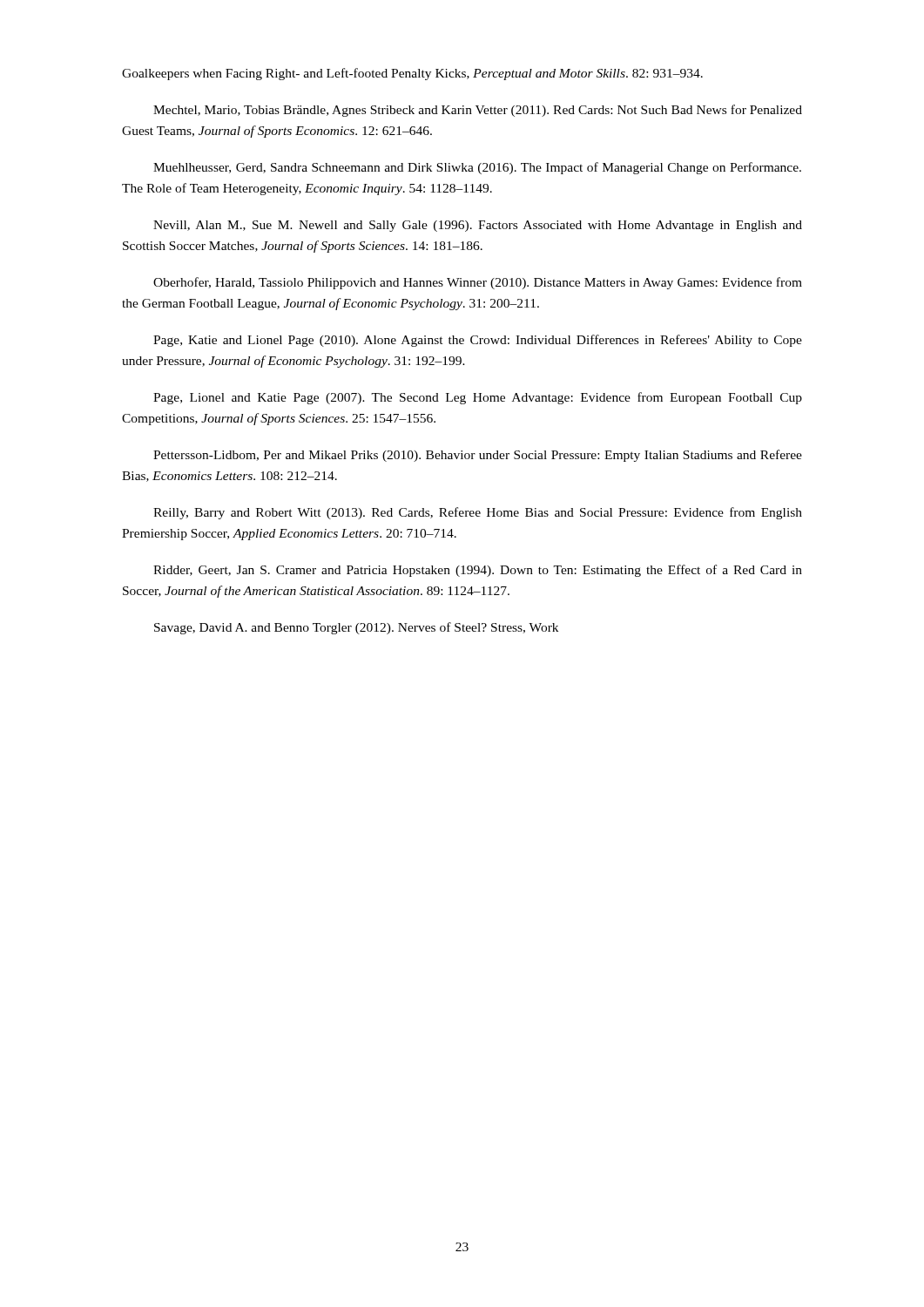Select the list item containing "Page, Katie and Lionel Page (2010)."

(x=462, y=350)
